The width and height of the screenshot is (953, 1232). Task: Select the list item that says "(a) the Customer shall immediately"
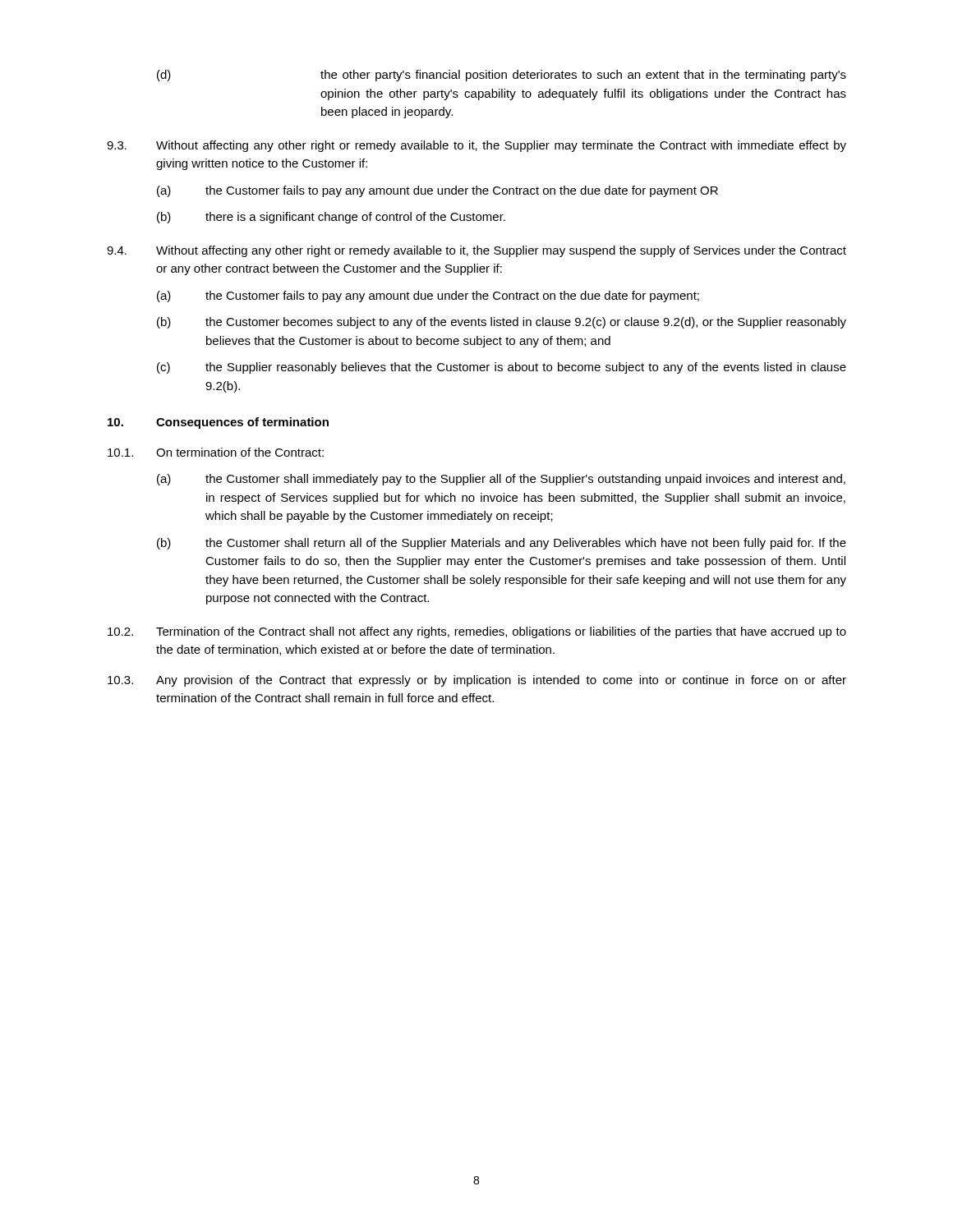[501, 497]
